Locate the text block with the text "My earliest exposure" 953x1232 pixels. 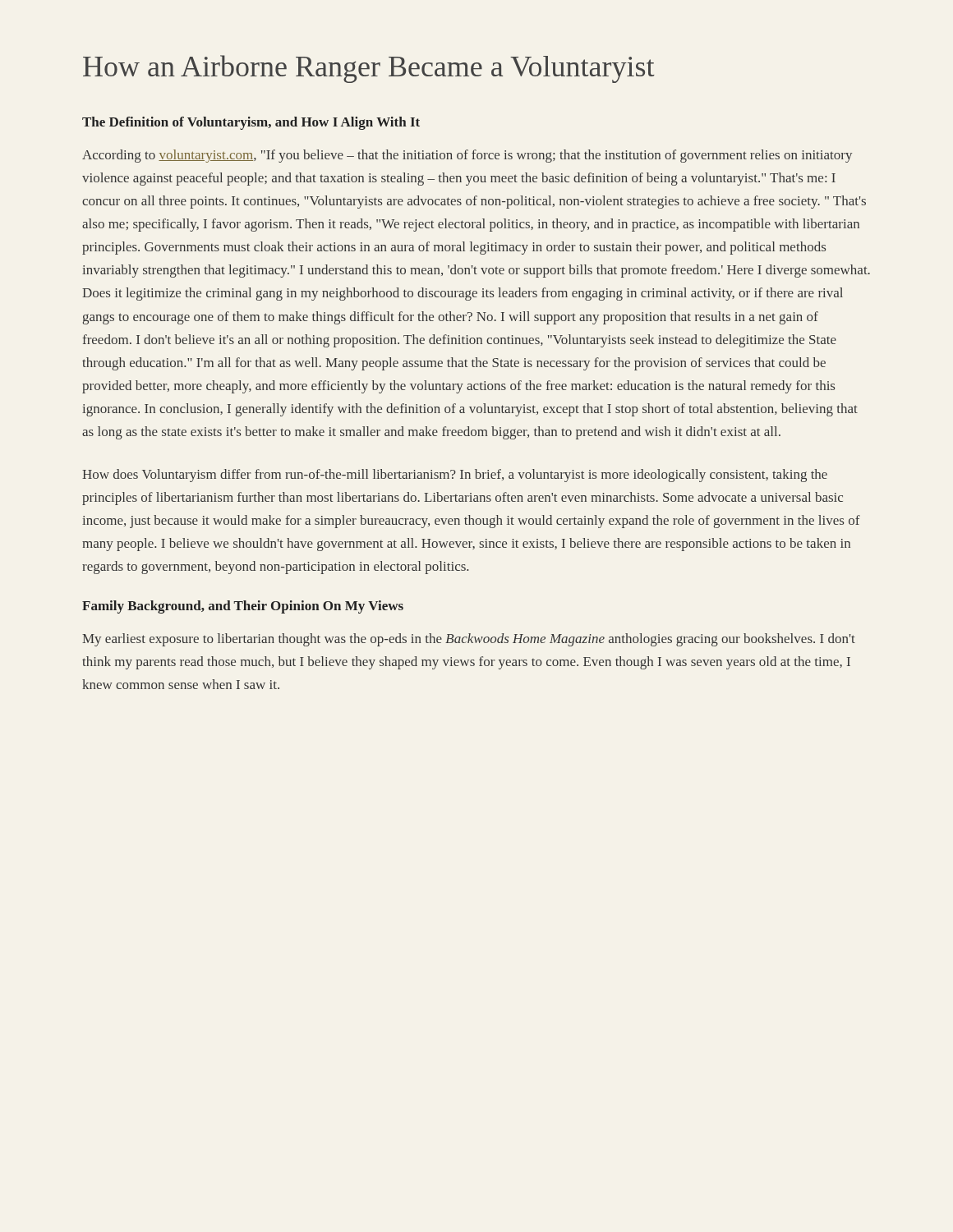476,662
